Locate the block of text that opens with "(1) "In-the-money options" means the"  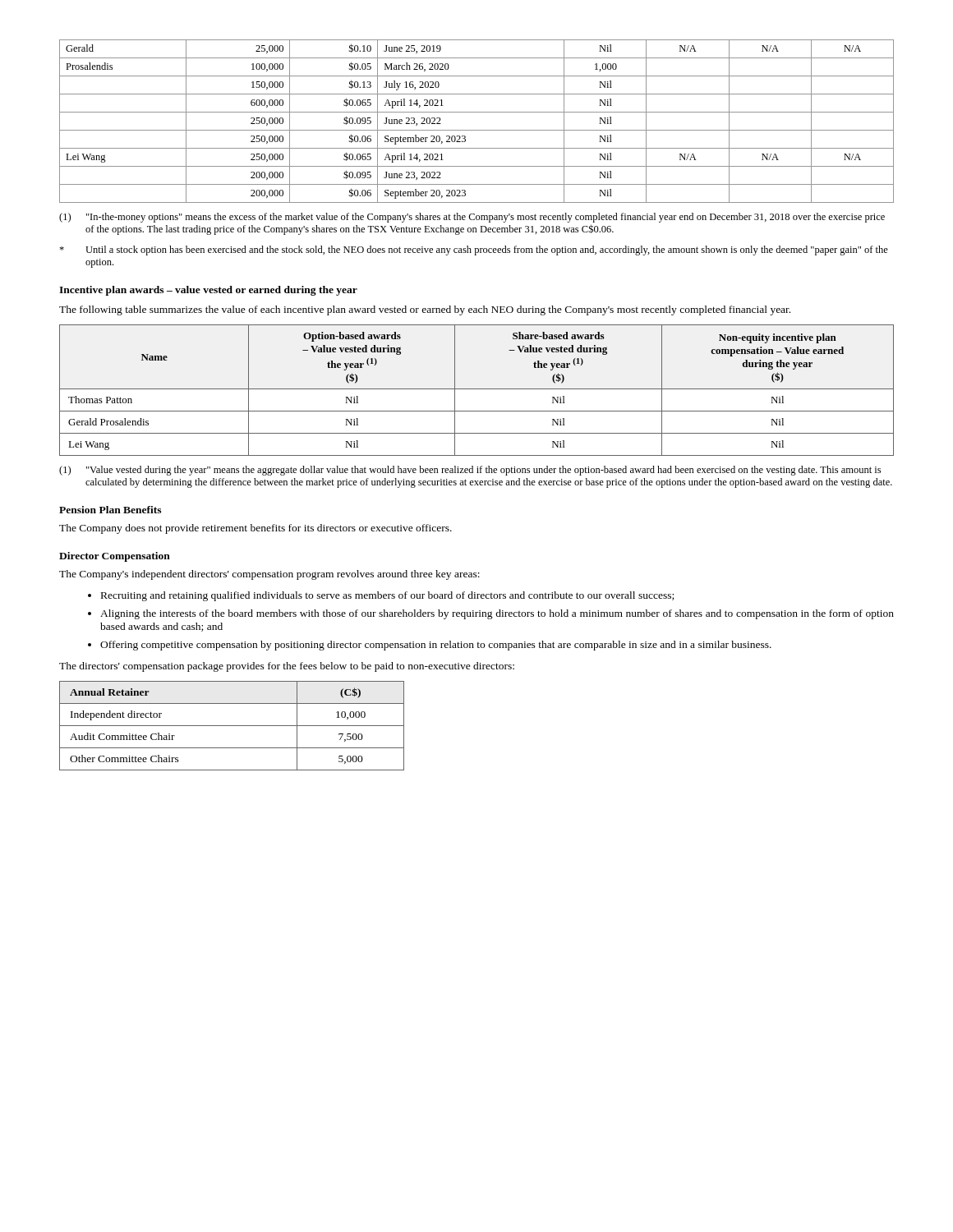476,223
